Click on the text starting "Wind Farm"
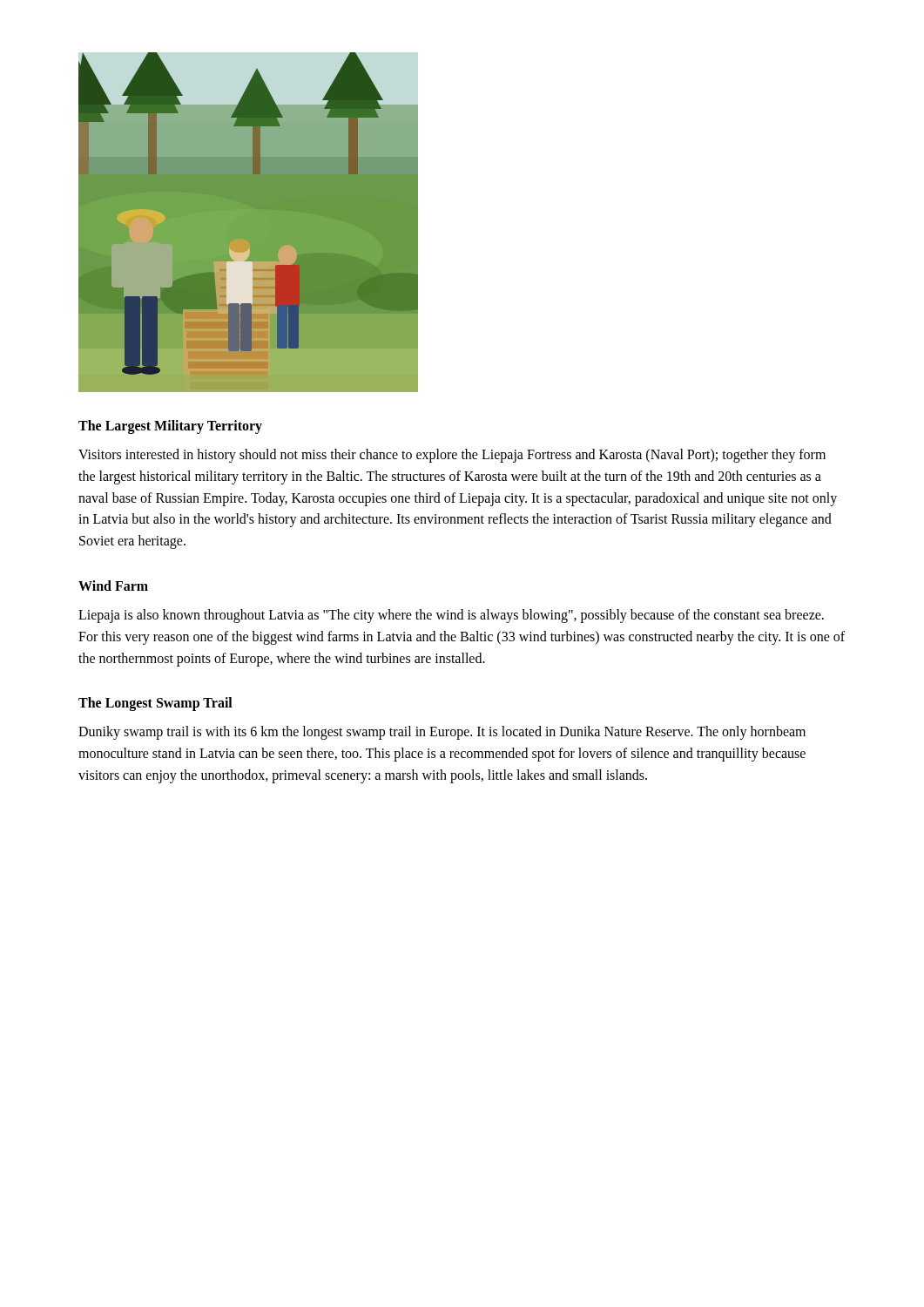The width and height of the screenshot is (924, 1307). coord(113,586)
